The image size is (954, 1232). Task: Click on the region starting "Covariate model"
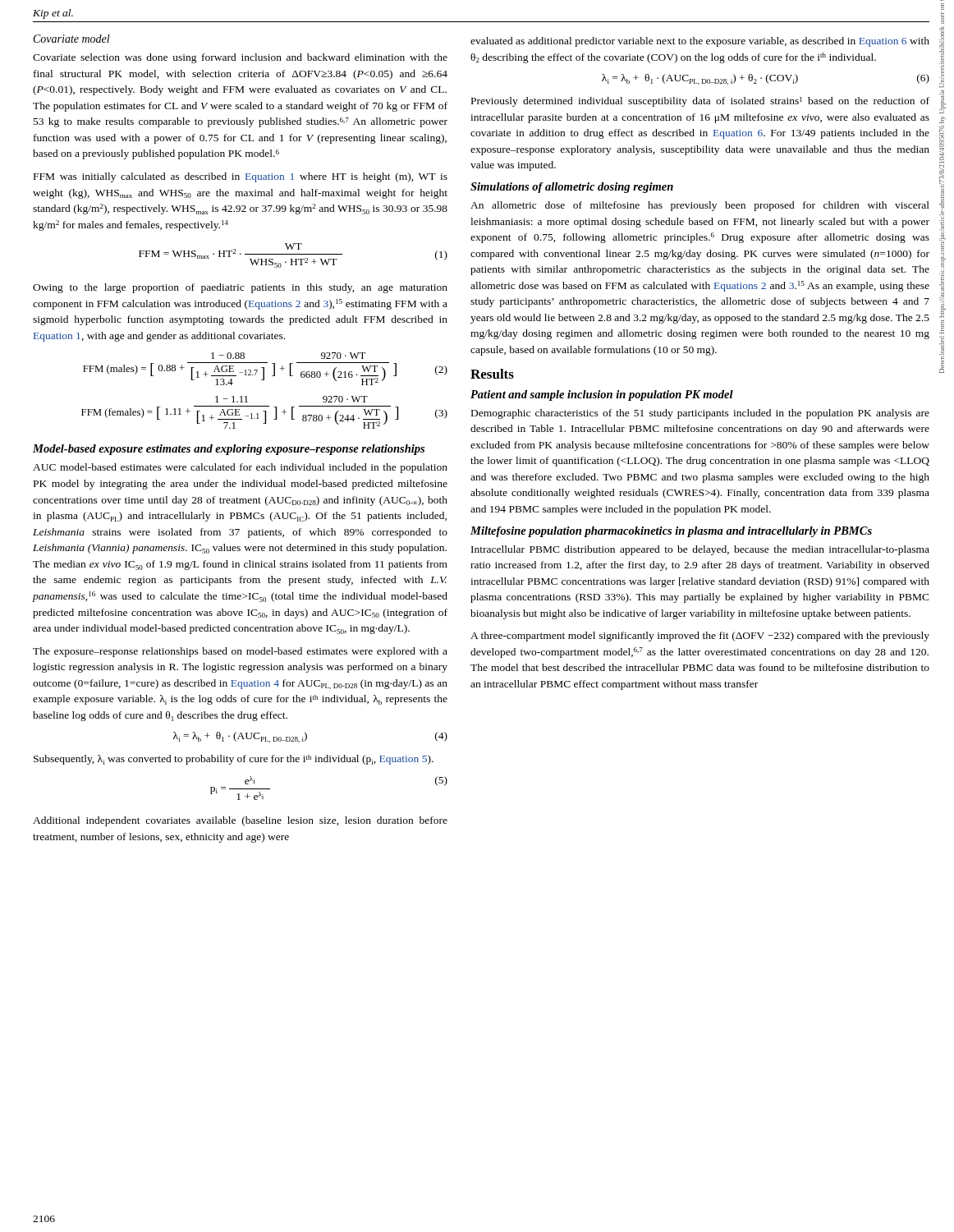pos(72,39)
